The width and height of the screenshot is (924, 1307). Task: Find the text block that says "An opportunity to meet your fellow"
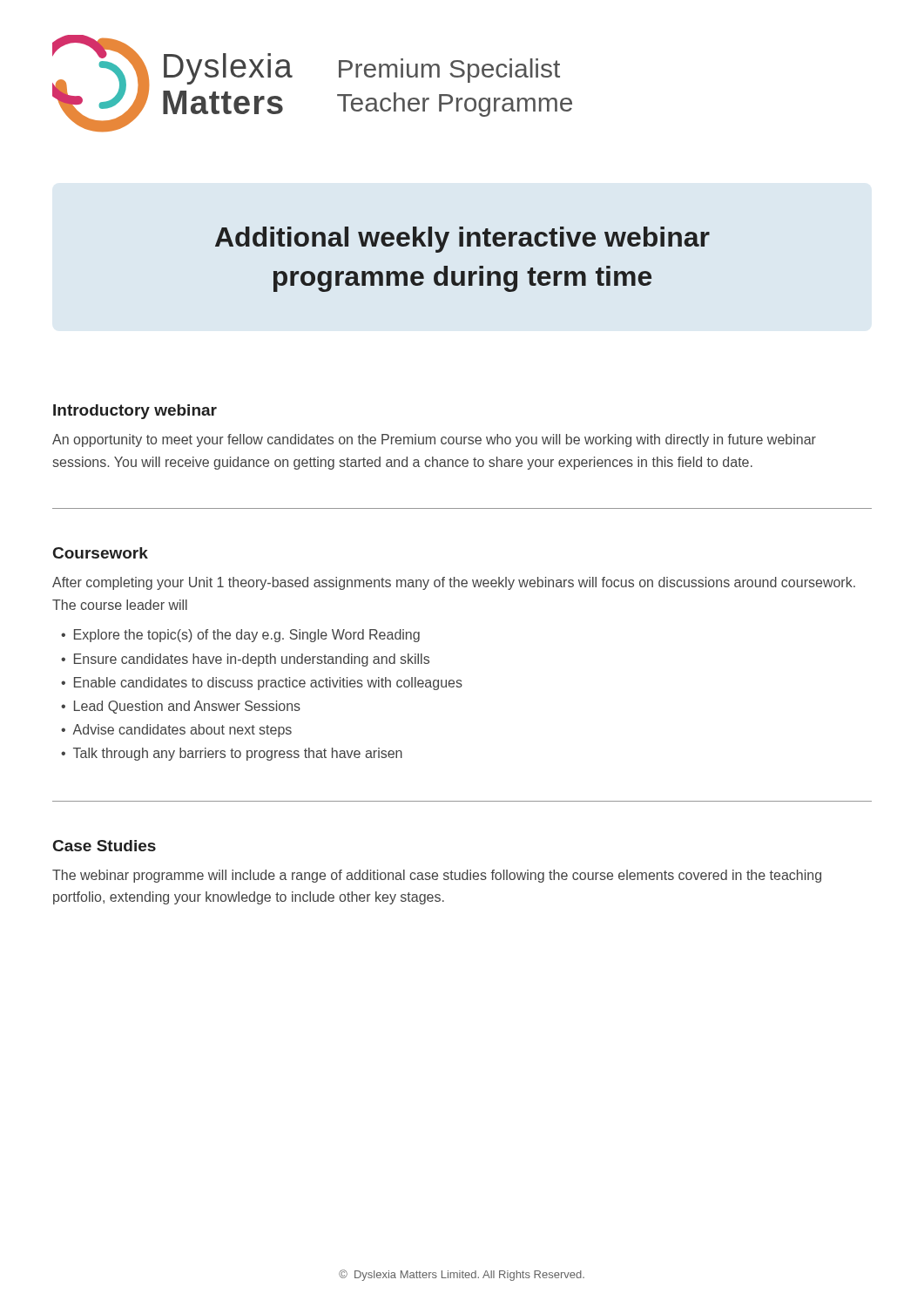434,451
